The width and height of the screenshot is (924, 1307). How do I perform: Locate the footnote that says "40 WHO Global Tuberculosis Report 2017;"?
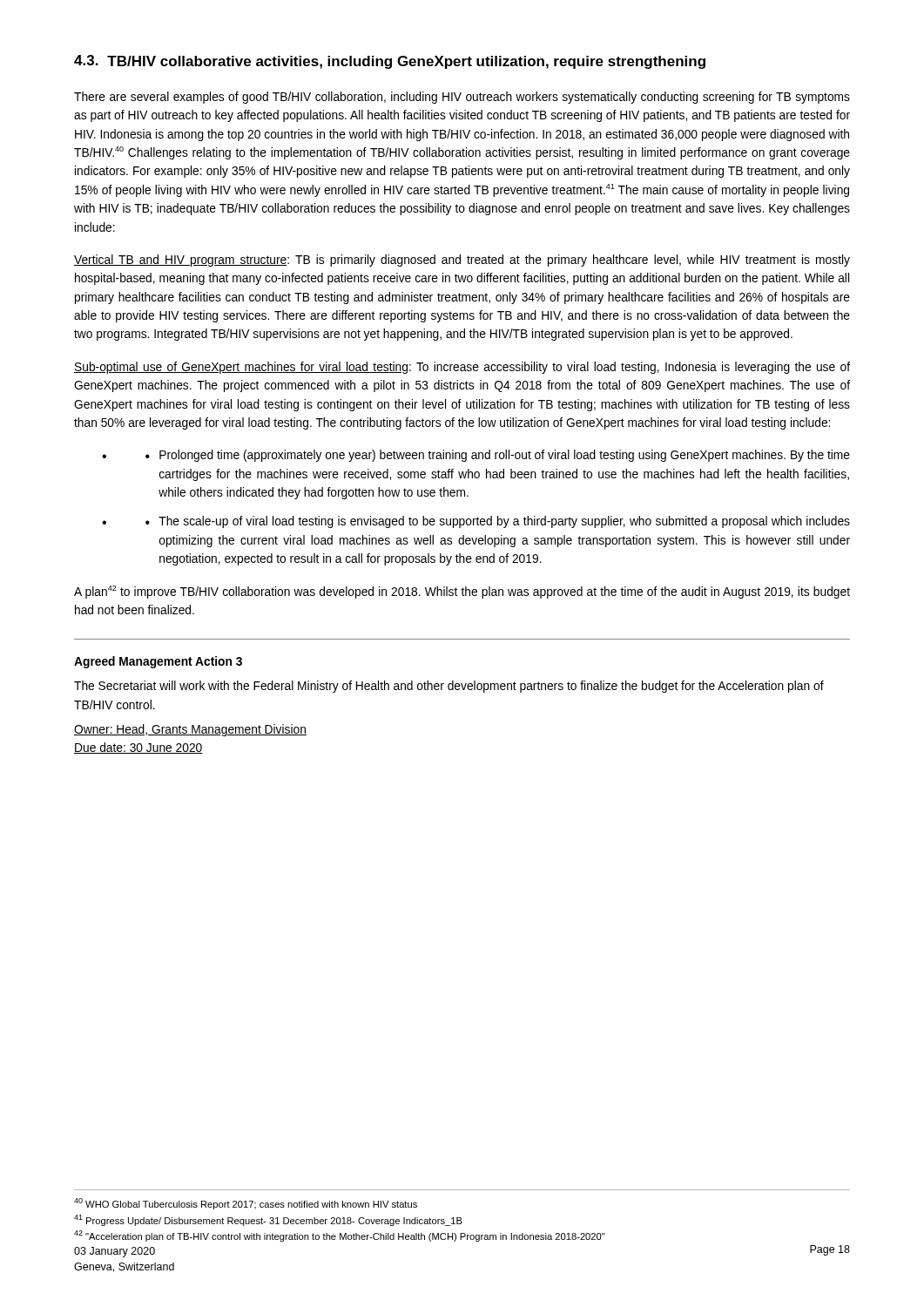246,1203
